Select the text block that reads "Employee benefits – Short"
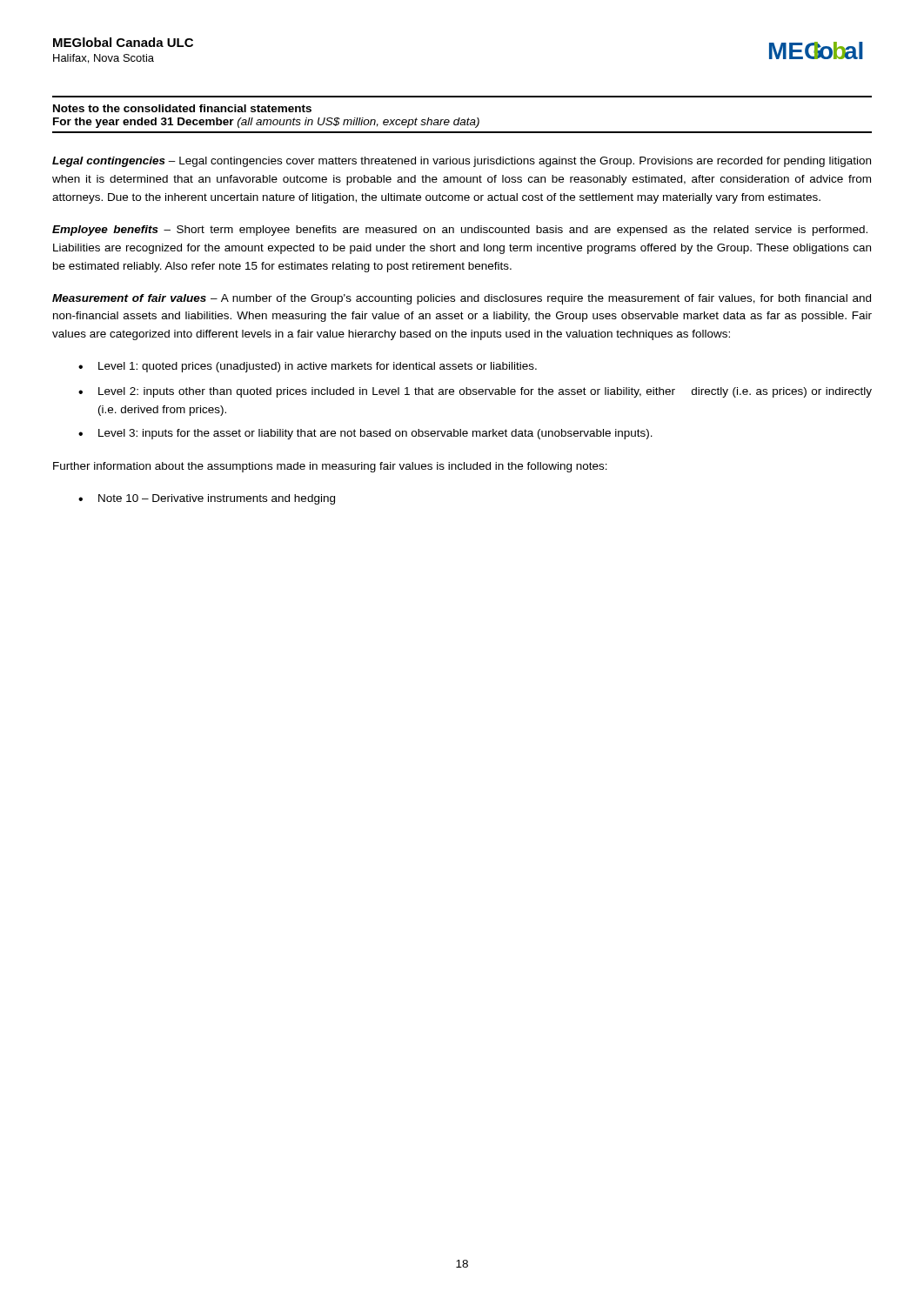 coord(462,247)
